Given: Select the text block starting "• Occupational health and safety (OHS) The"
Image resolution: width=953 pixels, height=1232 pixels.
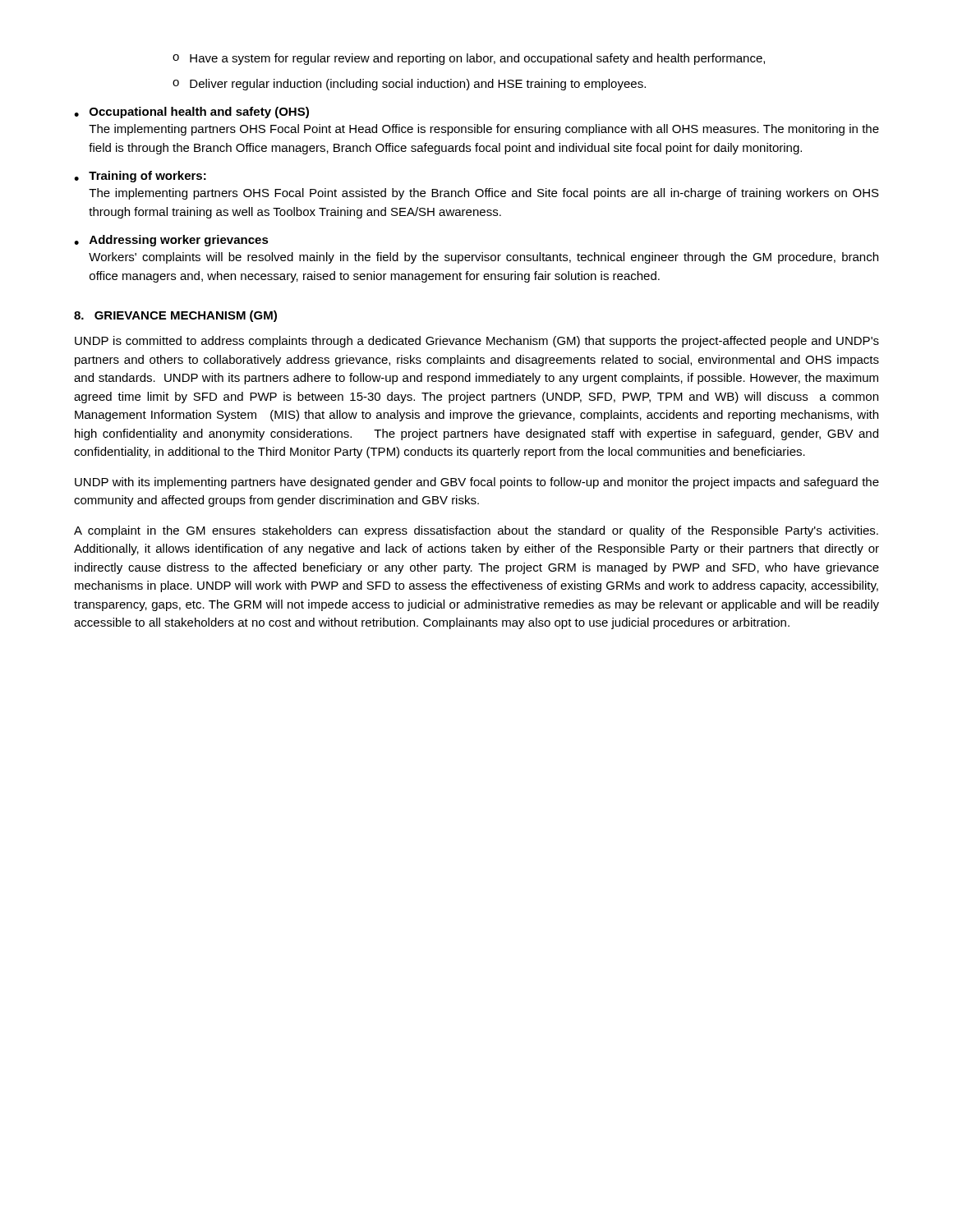Looking at the screenshot, I should (x=476, y=131).
